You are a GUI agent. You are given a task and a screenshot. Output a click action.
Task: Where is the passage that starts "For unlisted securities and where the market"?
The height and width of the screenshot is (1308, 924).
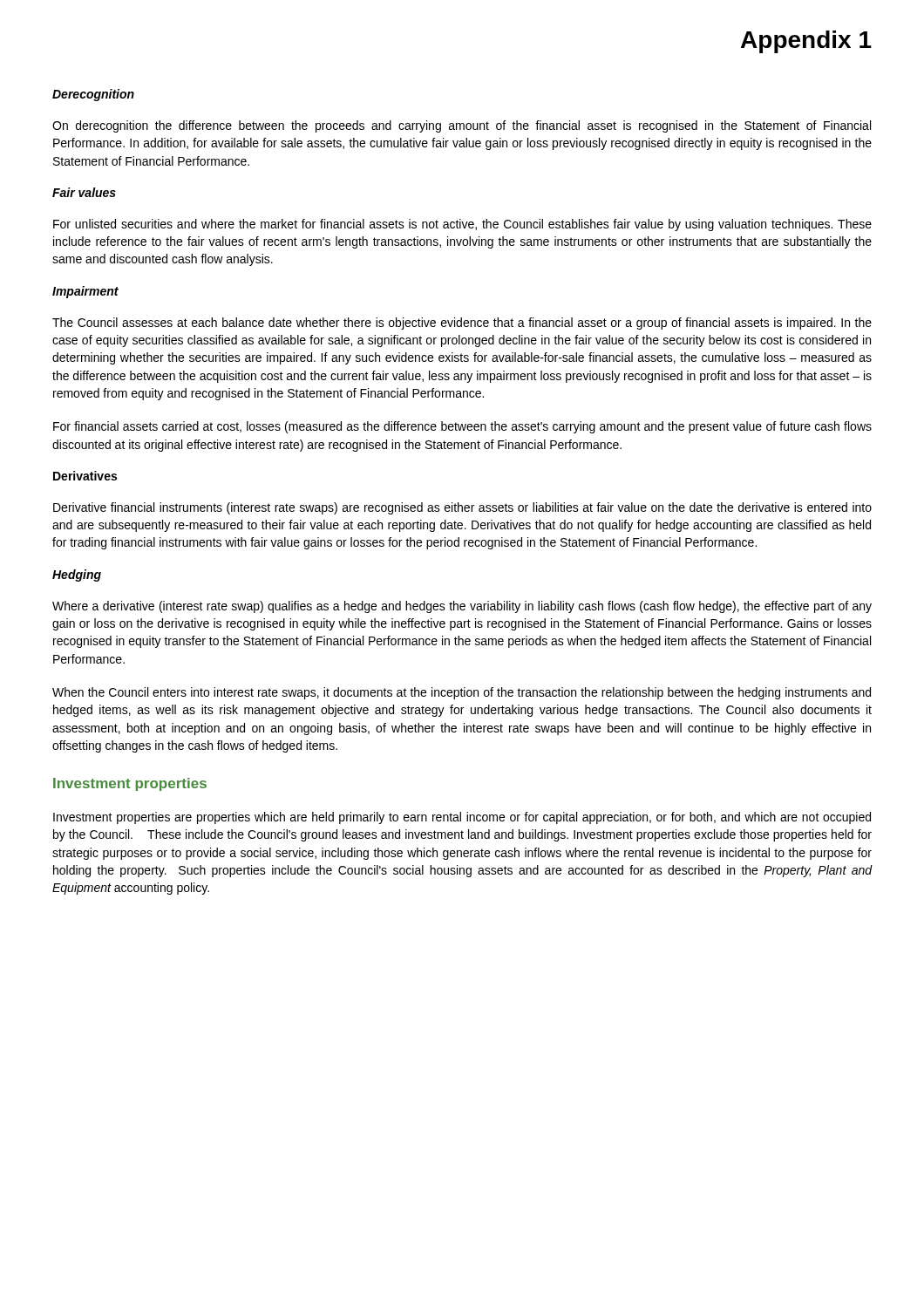click(x=462, y=242)
